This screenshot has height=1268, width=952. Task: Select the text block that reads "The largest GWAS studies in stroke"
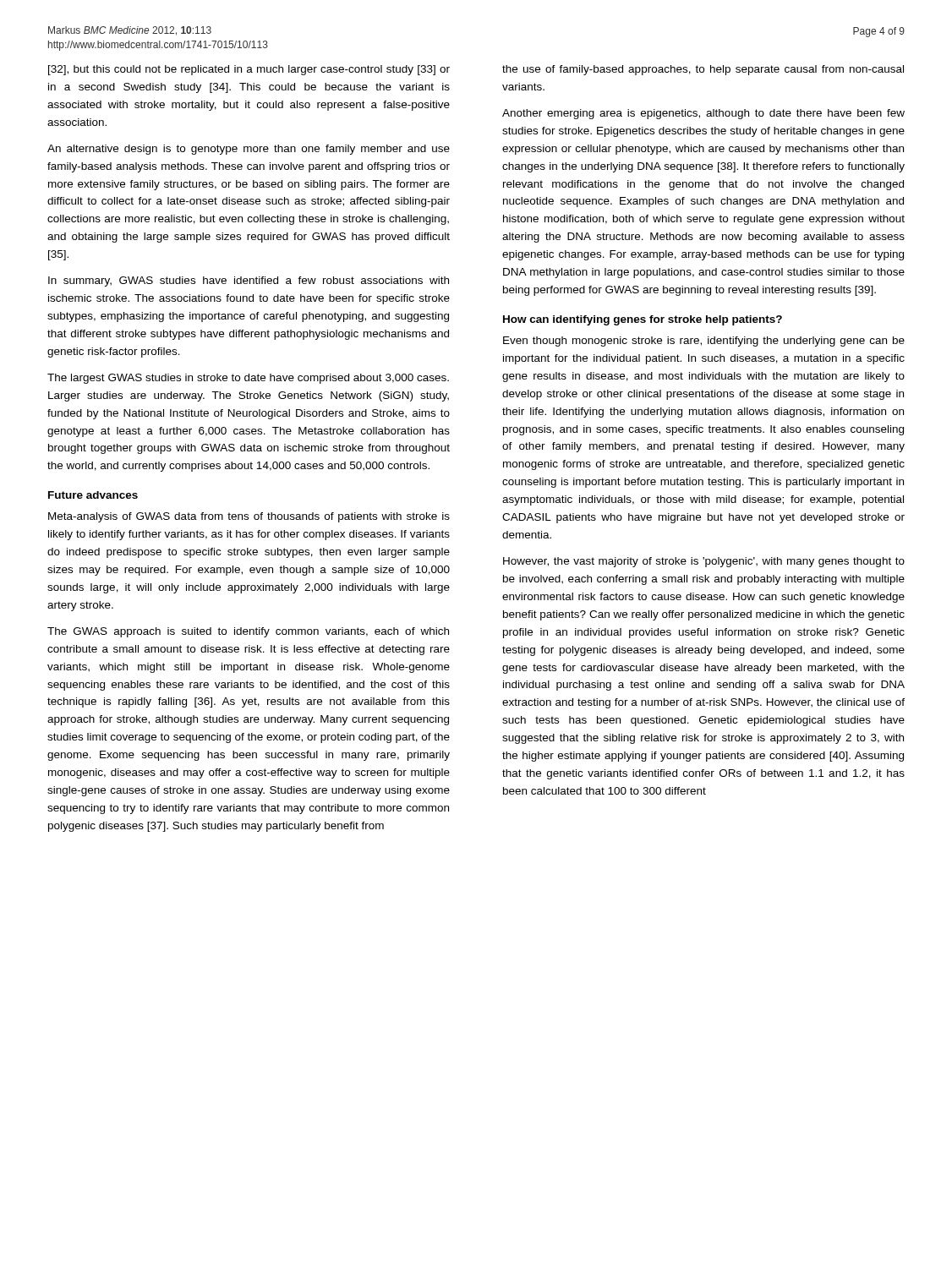(x=249, y=422)
